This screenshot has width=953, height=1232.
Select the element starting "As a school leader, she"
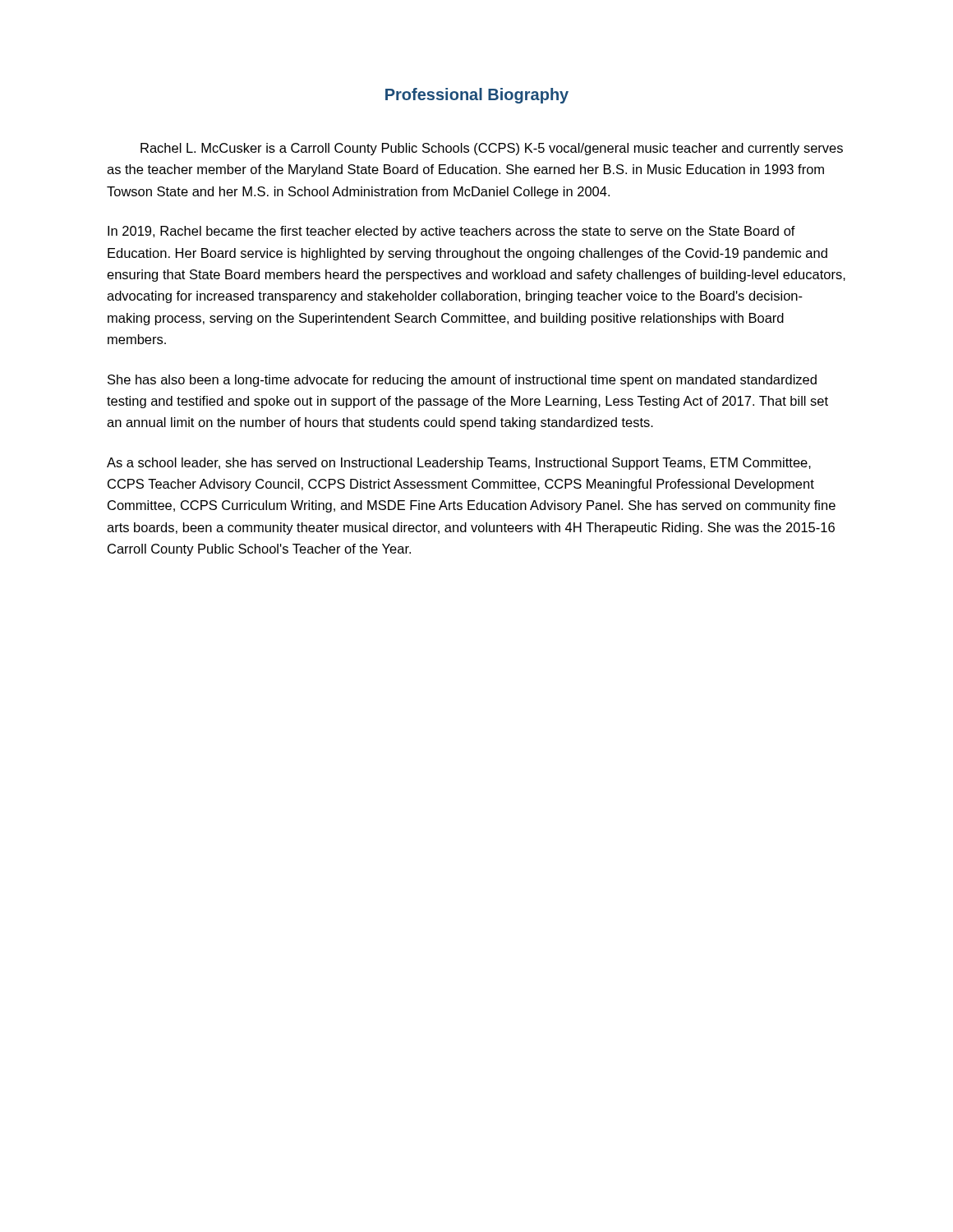[471, 505]
